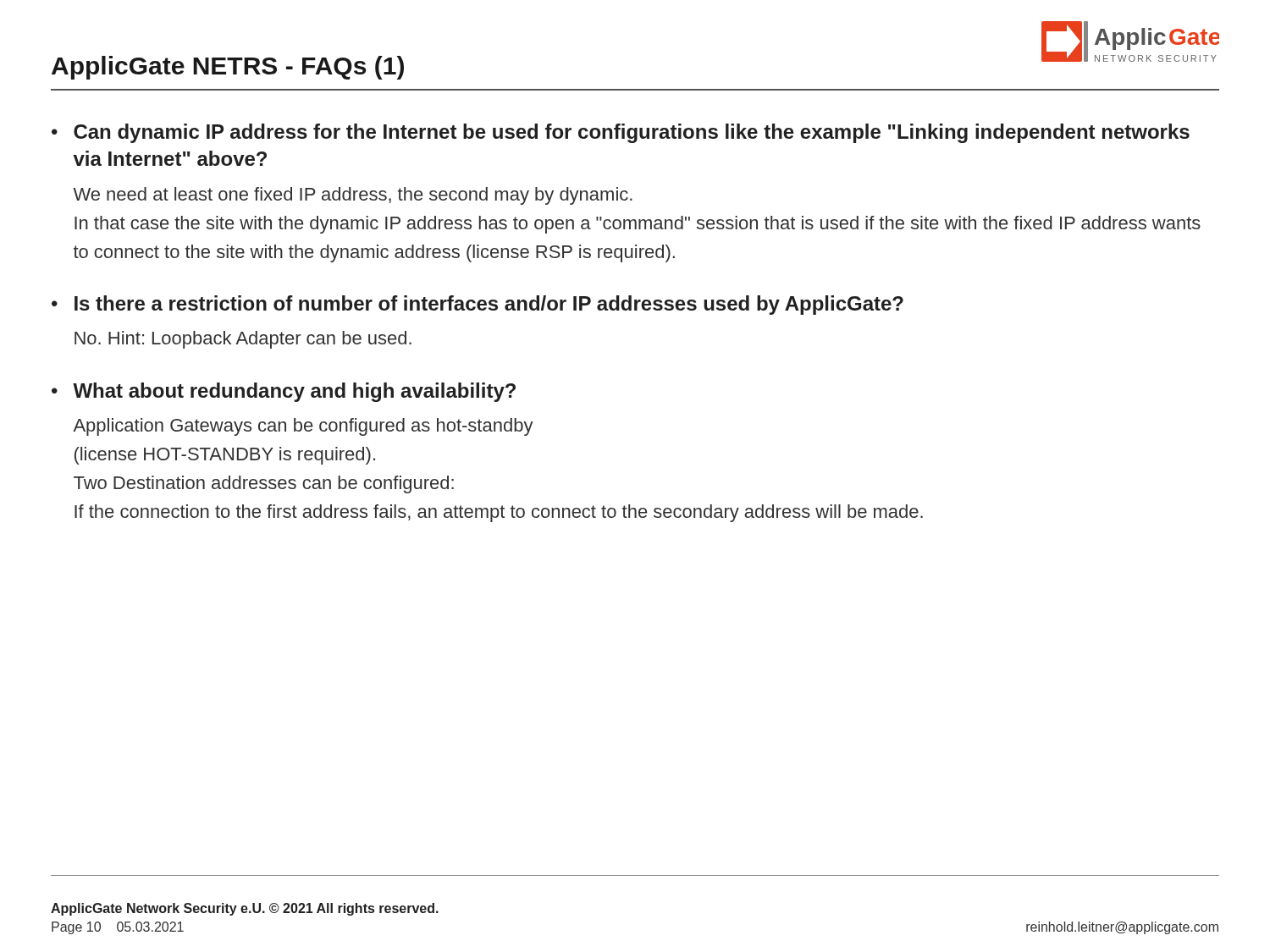Locate the logo
This screenshot has width=1270, height=952.
coord(1130,42)
